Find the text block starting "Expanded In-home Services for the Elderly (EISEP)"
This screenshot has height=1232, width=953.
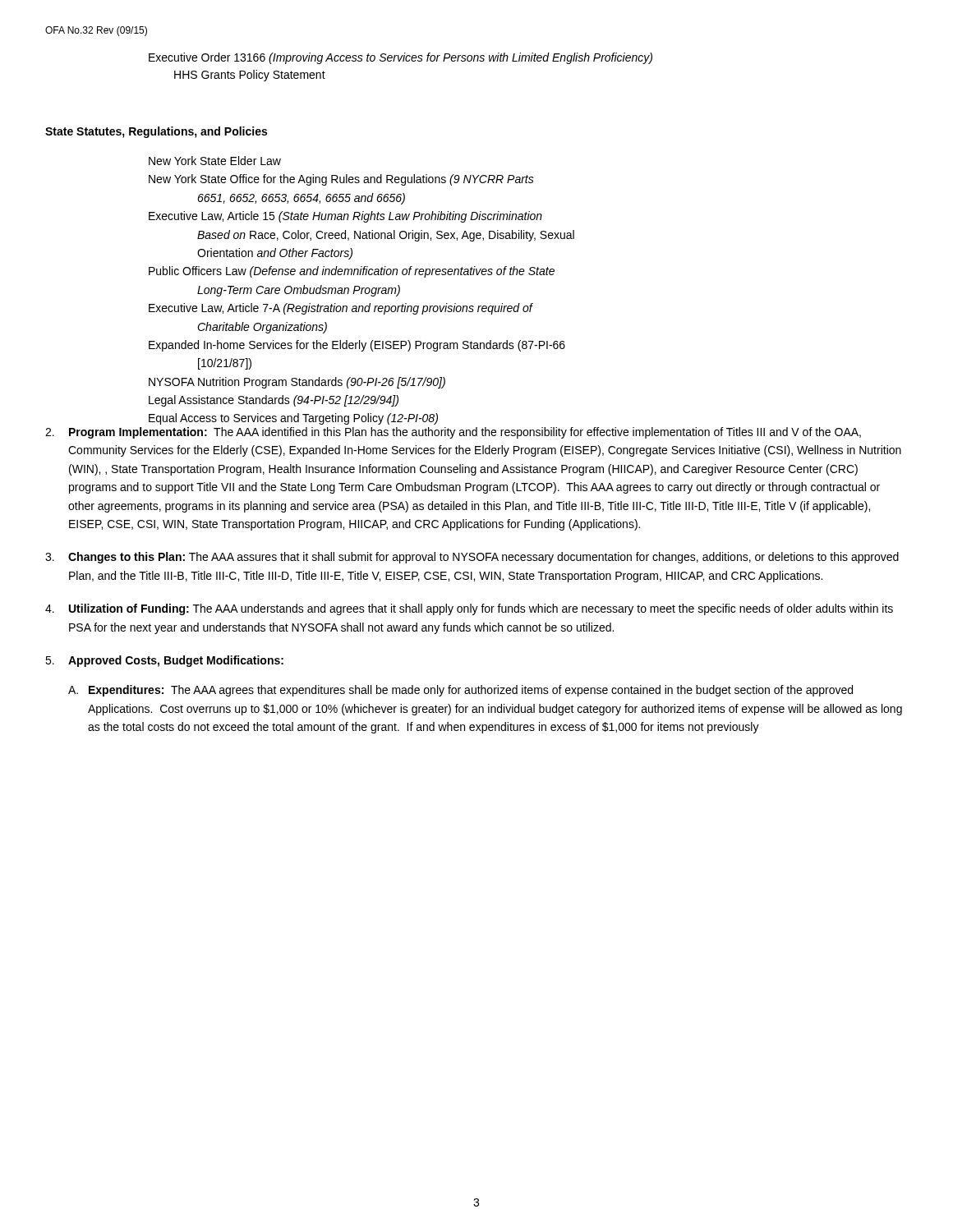357,354
